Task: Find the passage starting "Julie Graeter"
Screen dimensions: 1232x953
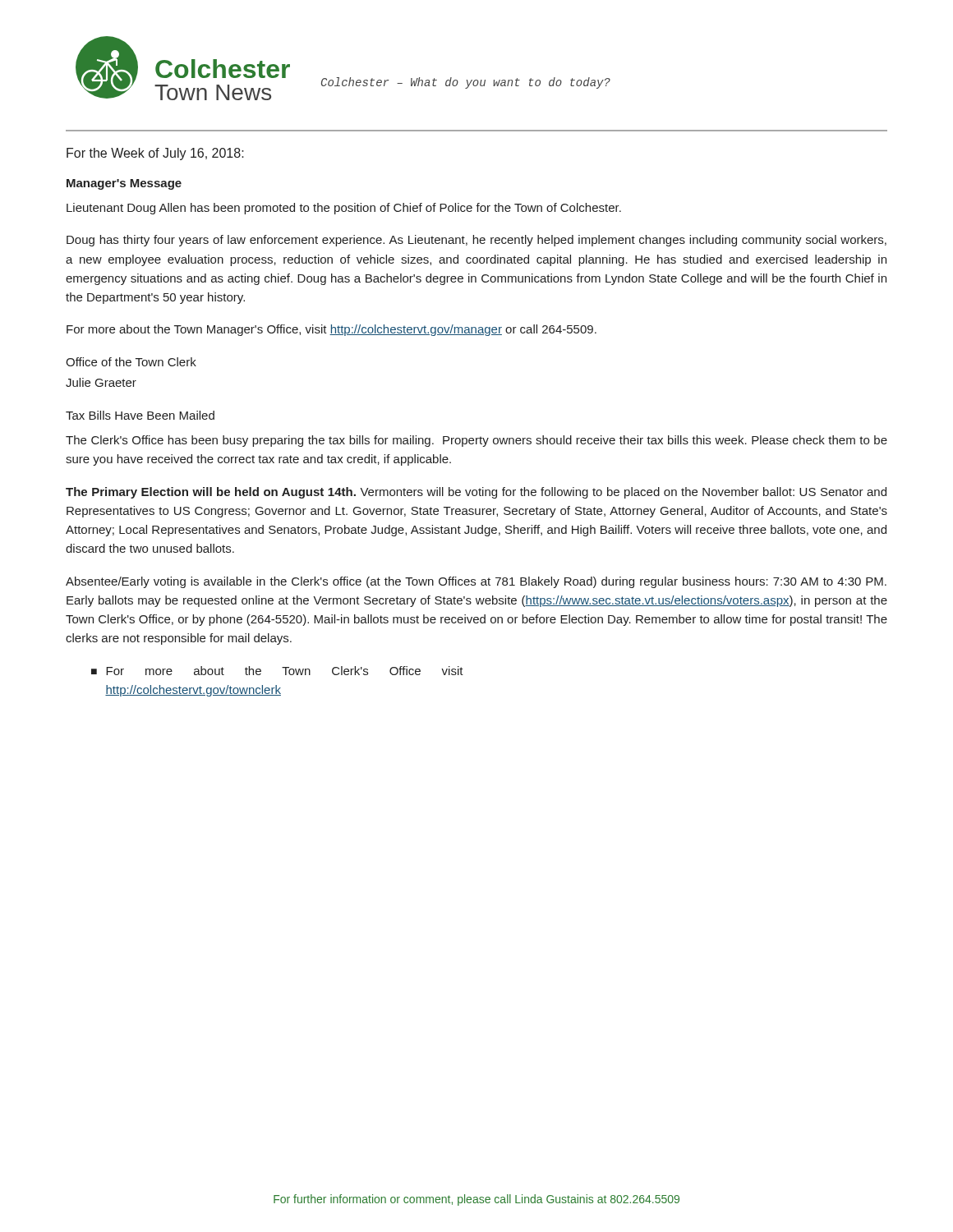Action: (101, 382)
